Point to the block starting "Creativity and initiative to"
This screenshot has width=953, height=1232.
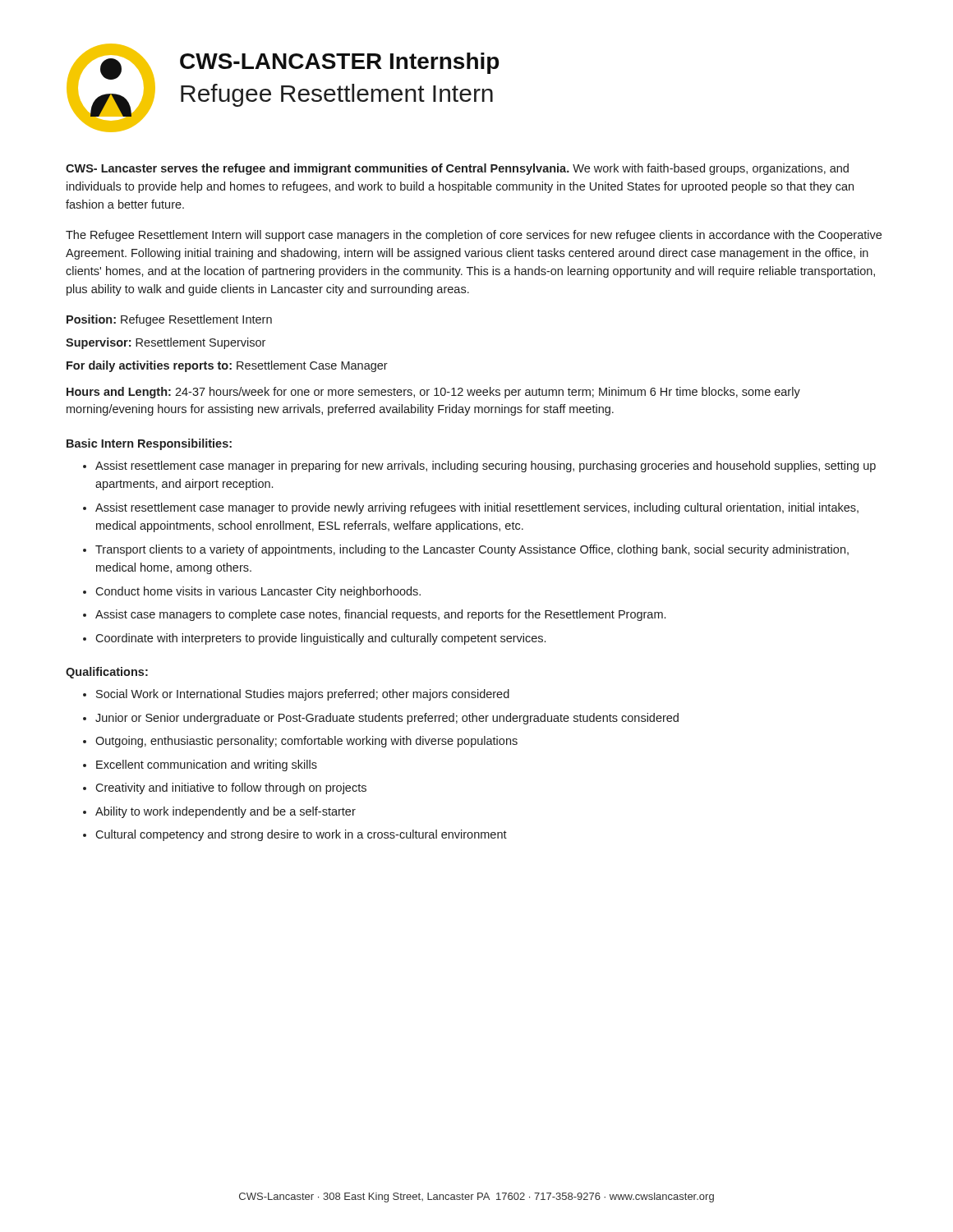click(231, 788)
